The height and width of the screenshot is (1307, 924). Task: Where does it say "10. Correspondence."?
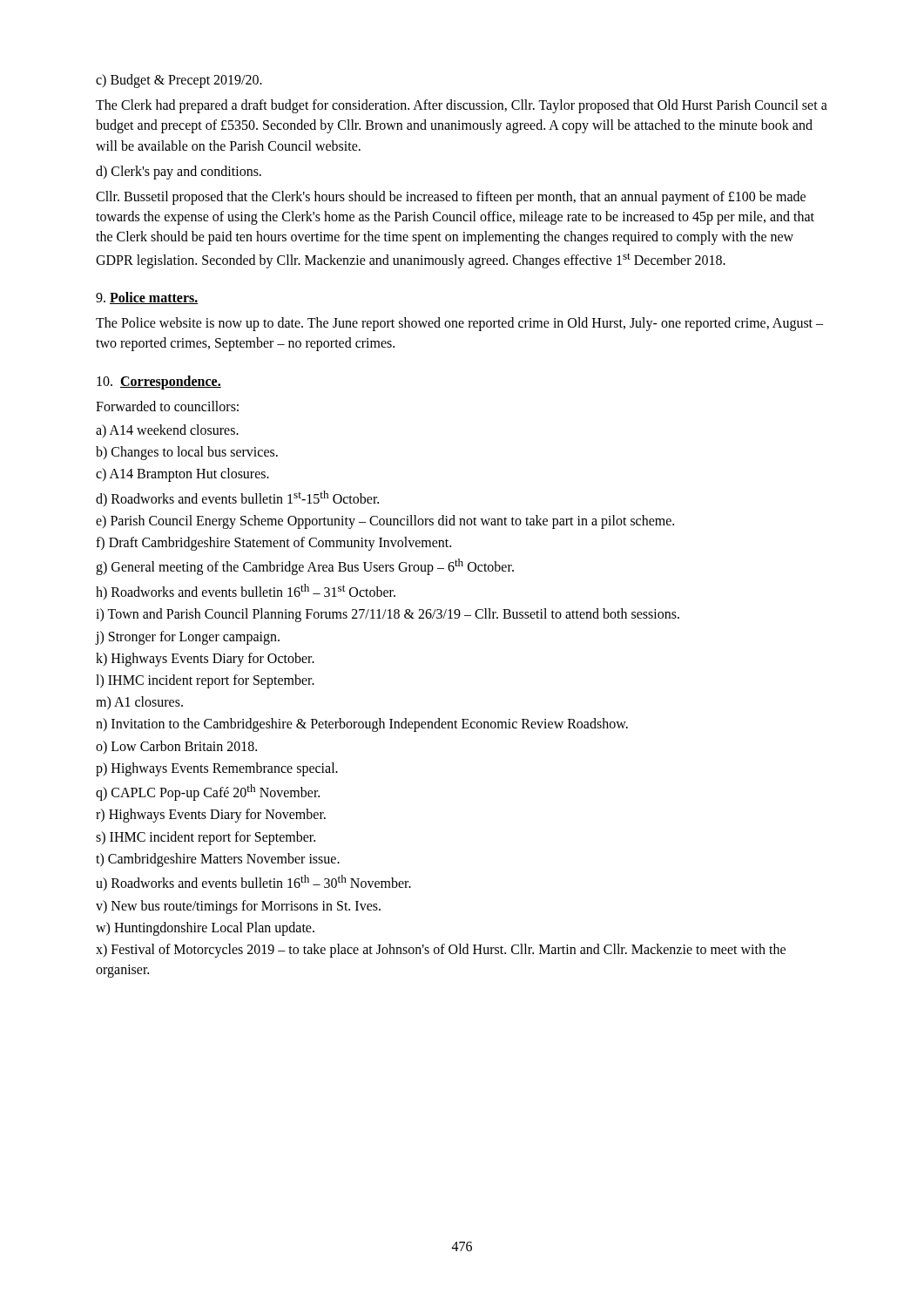pyautogui.click(x=158, y=381)
